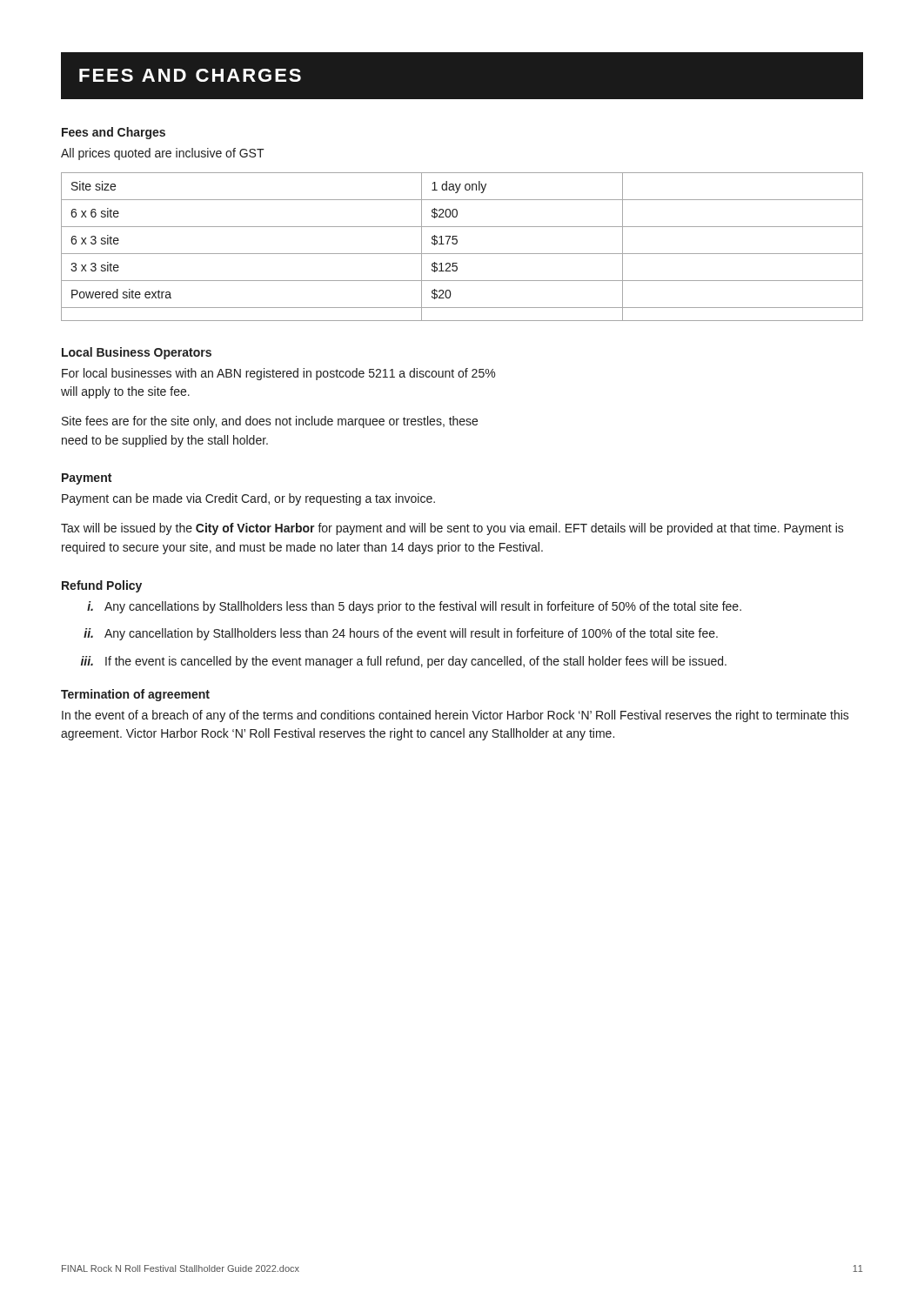The height and width of the screenshot is (1305, 924).
Task: Point to the text block starting "Payment can be made"
Action: coord(248,499)
